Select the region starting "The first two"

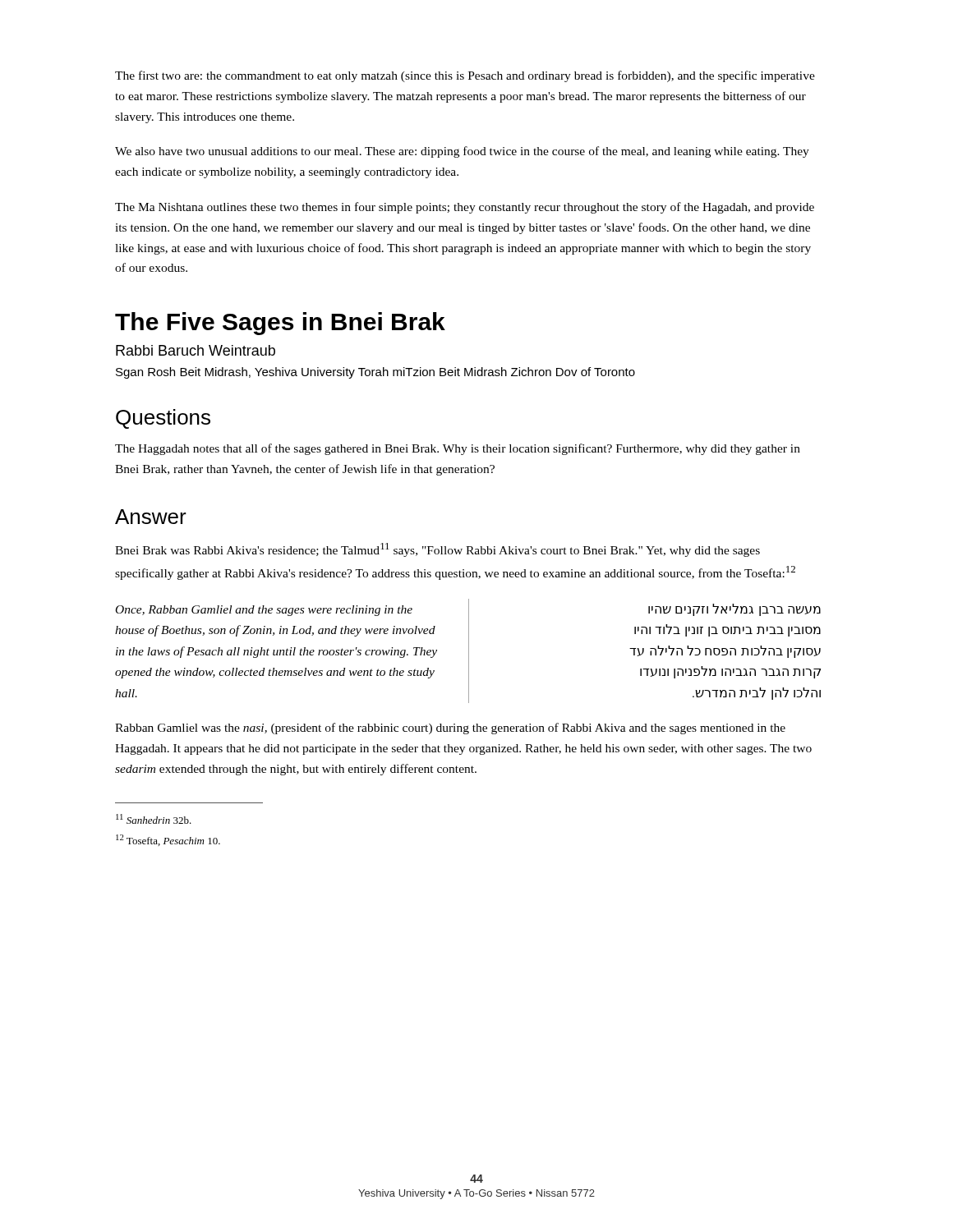465,95
